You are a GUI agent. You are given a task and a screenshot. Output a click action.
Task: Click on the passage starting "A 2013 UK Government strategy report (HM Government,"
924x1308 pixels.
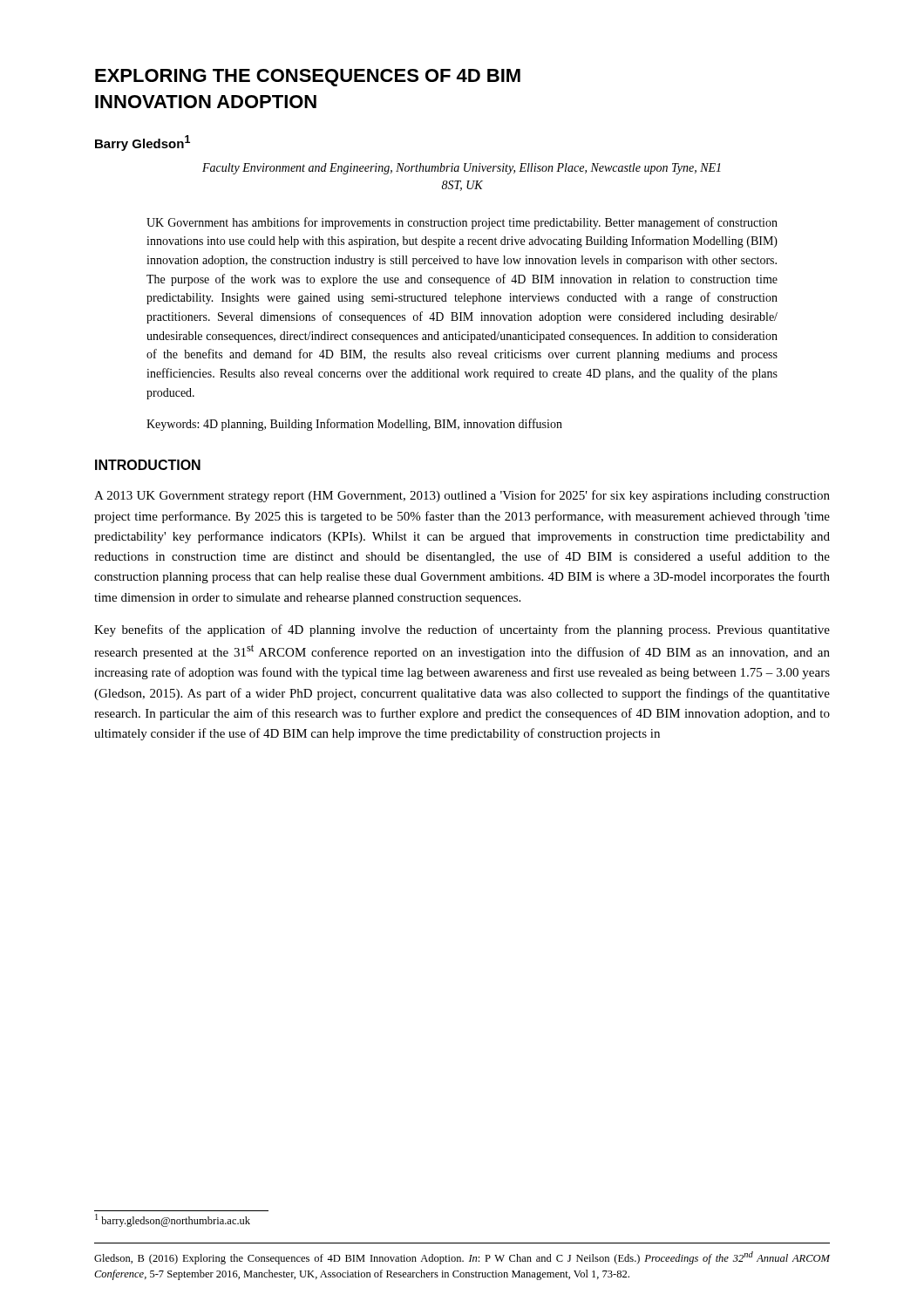coord(462,547)
